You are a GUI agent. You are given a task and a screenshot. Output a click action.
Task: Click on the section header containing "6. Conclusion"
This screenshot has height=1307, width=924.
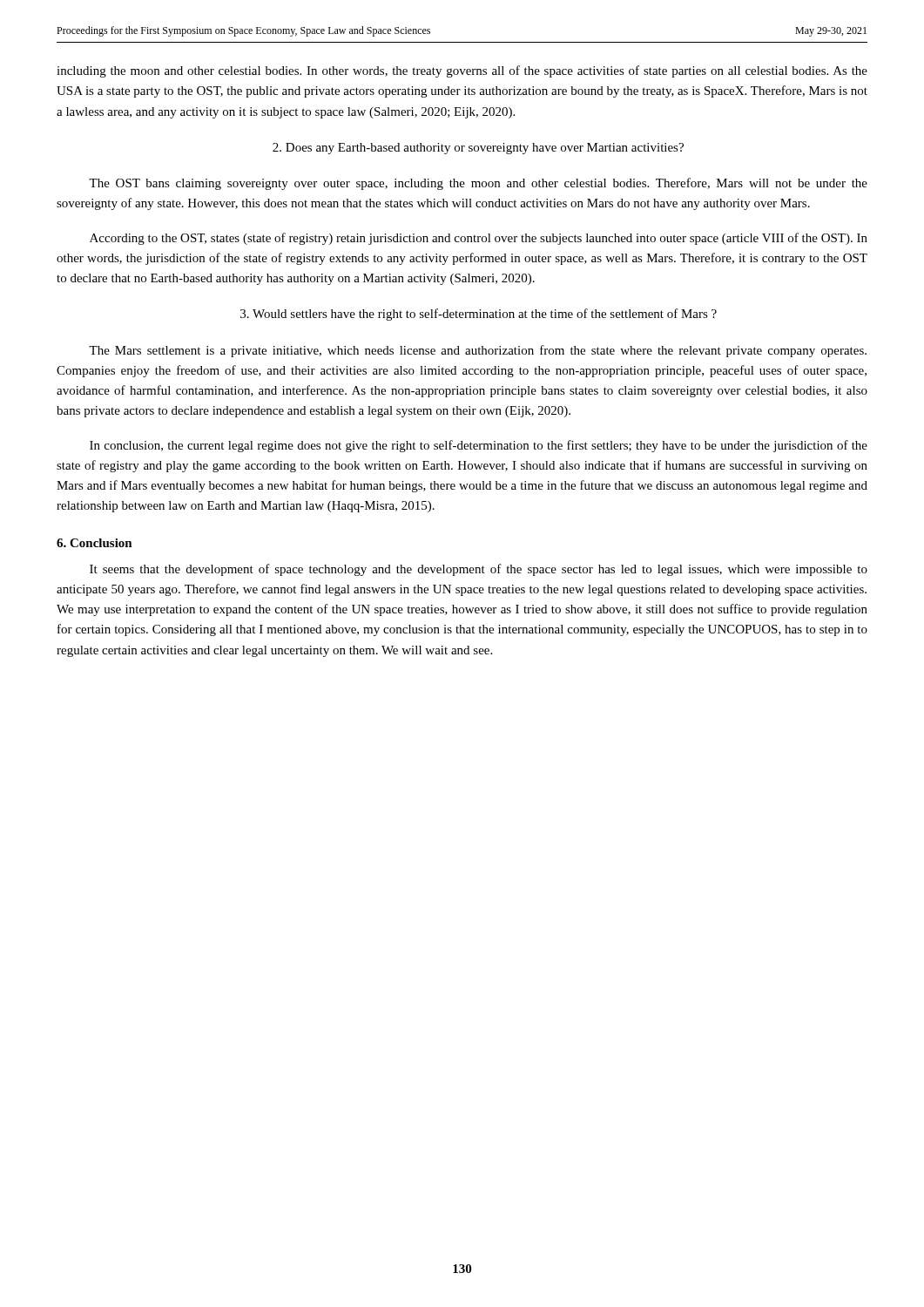click(94, 542)
